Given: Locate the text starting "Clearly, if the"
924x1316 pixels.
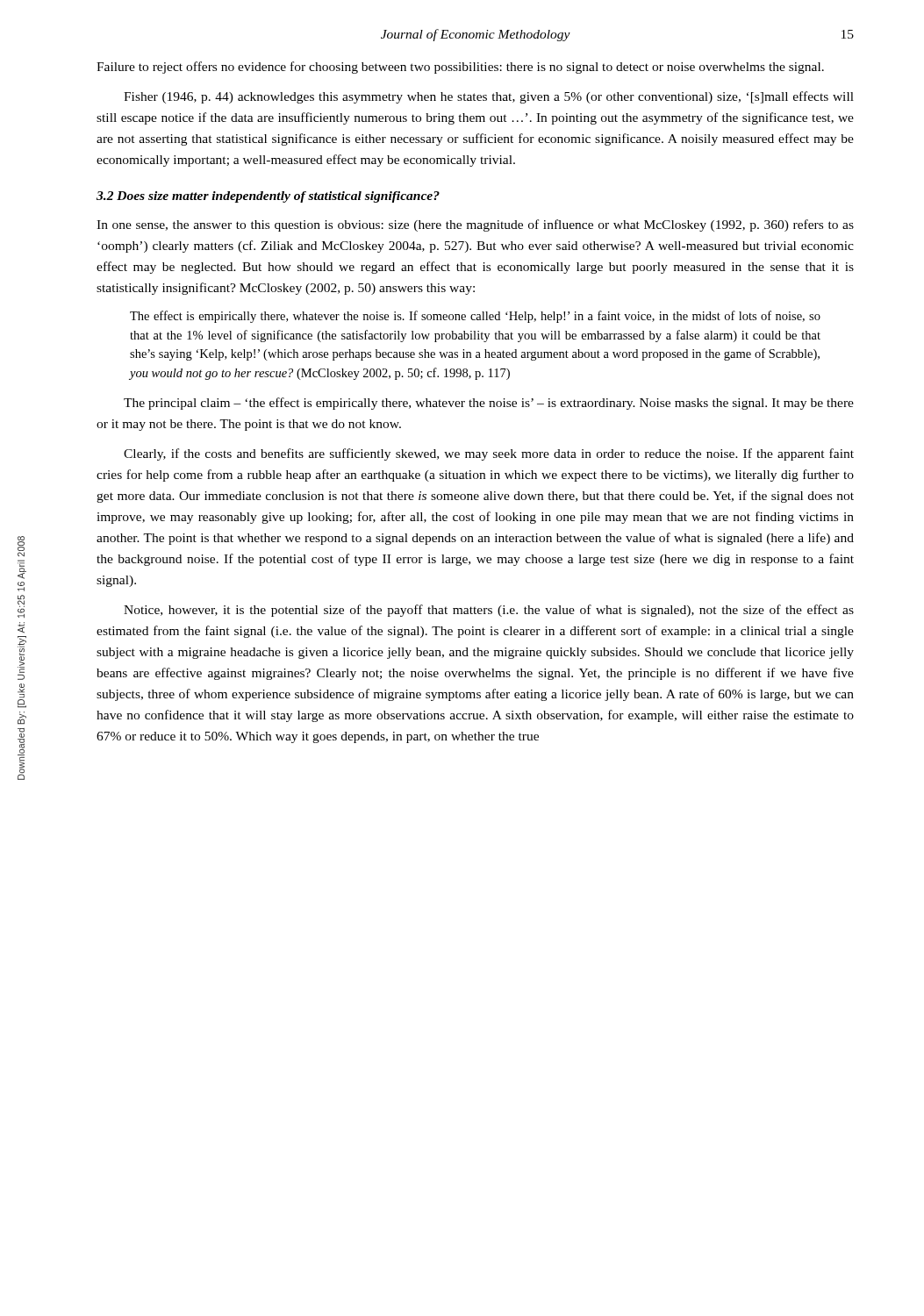Looking at the screenshot, I should click(x=475, y=517).
